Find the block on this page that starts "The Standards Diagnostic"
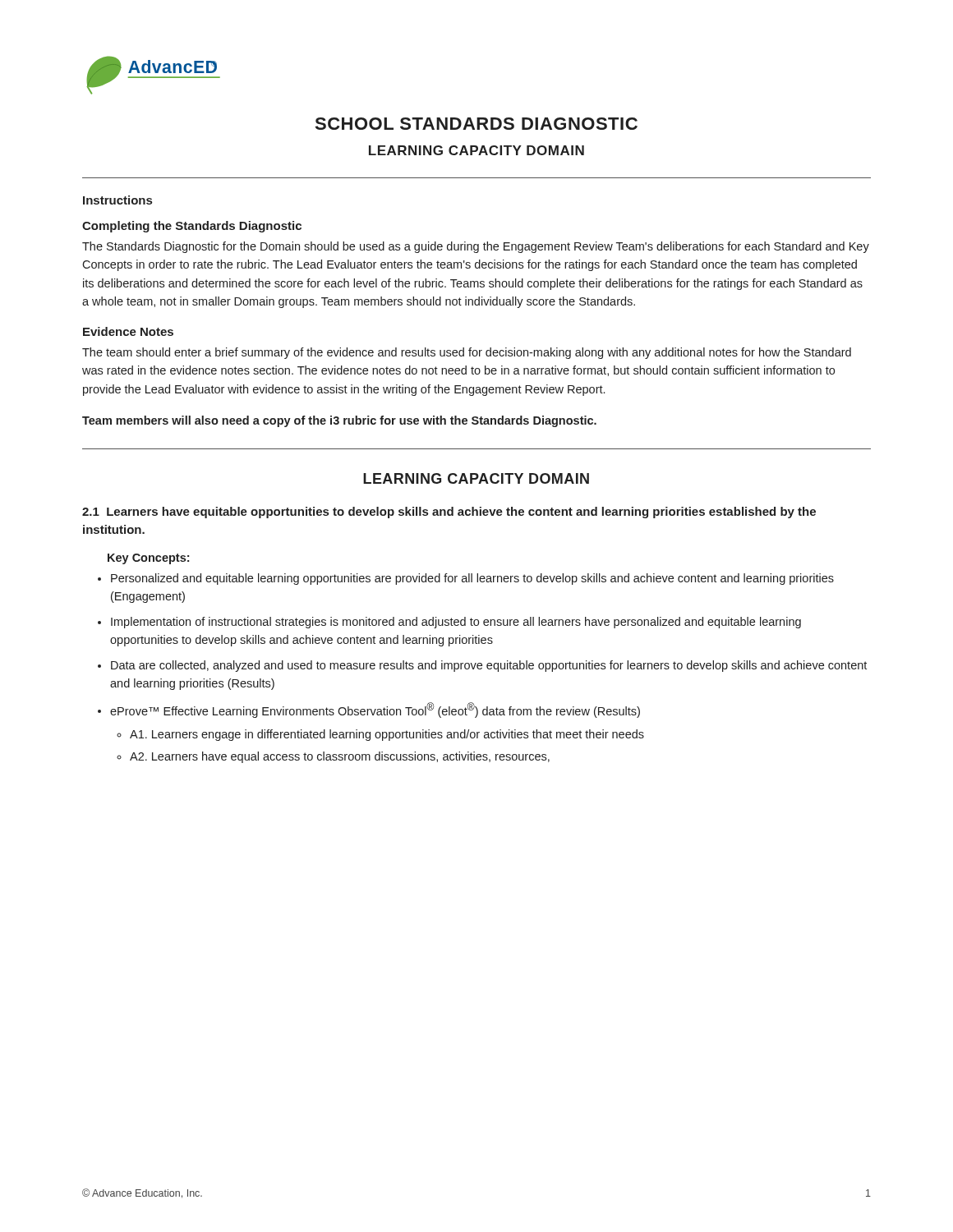 pos(476,274)
